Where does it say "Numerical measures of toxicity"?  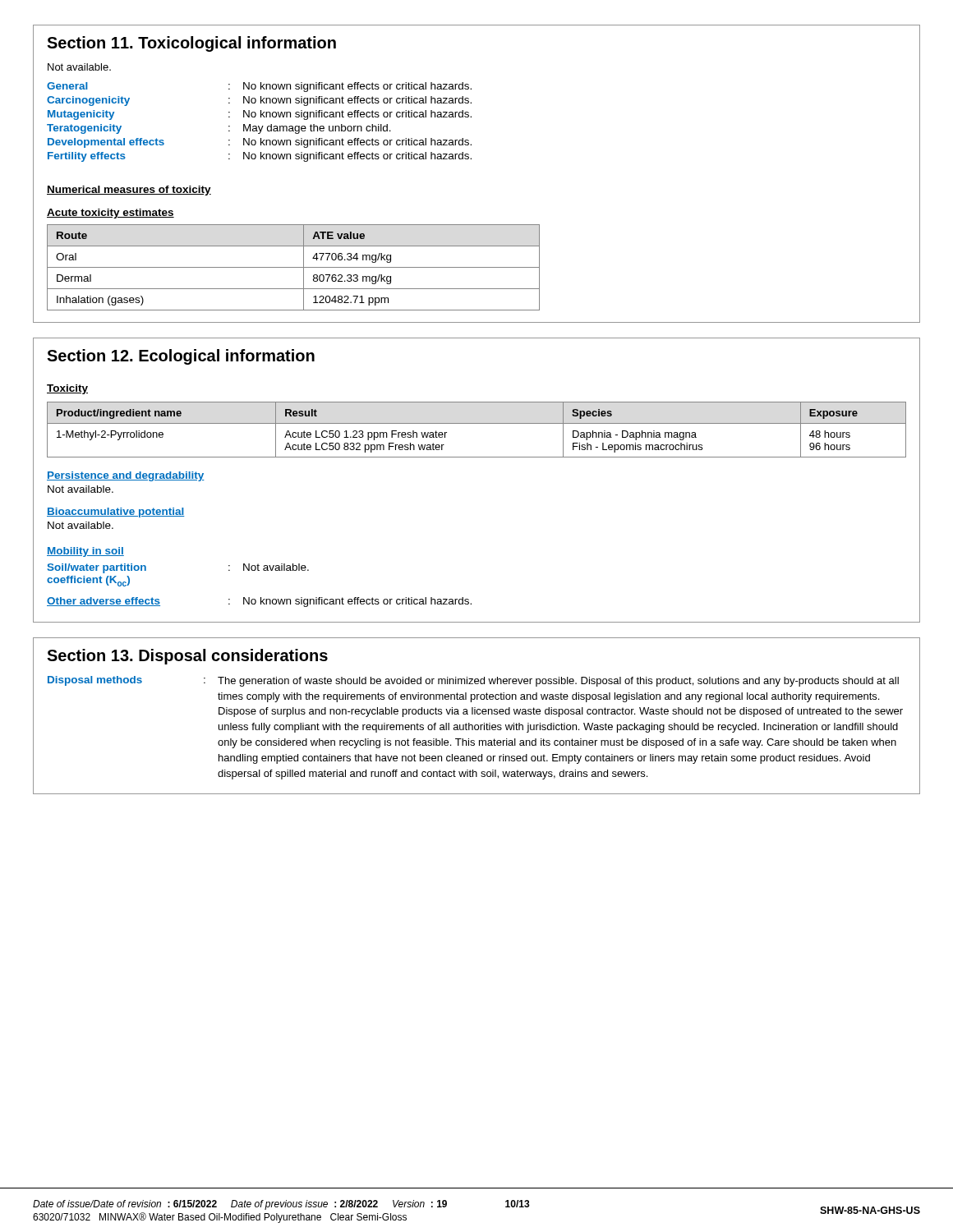point(129,189)
